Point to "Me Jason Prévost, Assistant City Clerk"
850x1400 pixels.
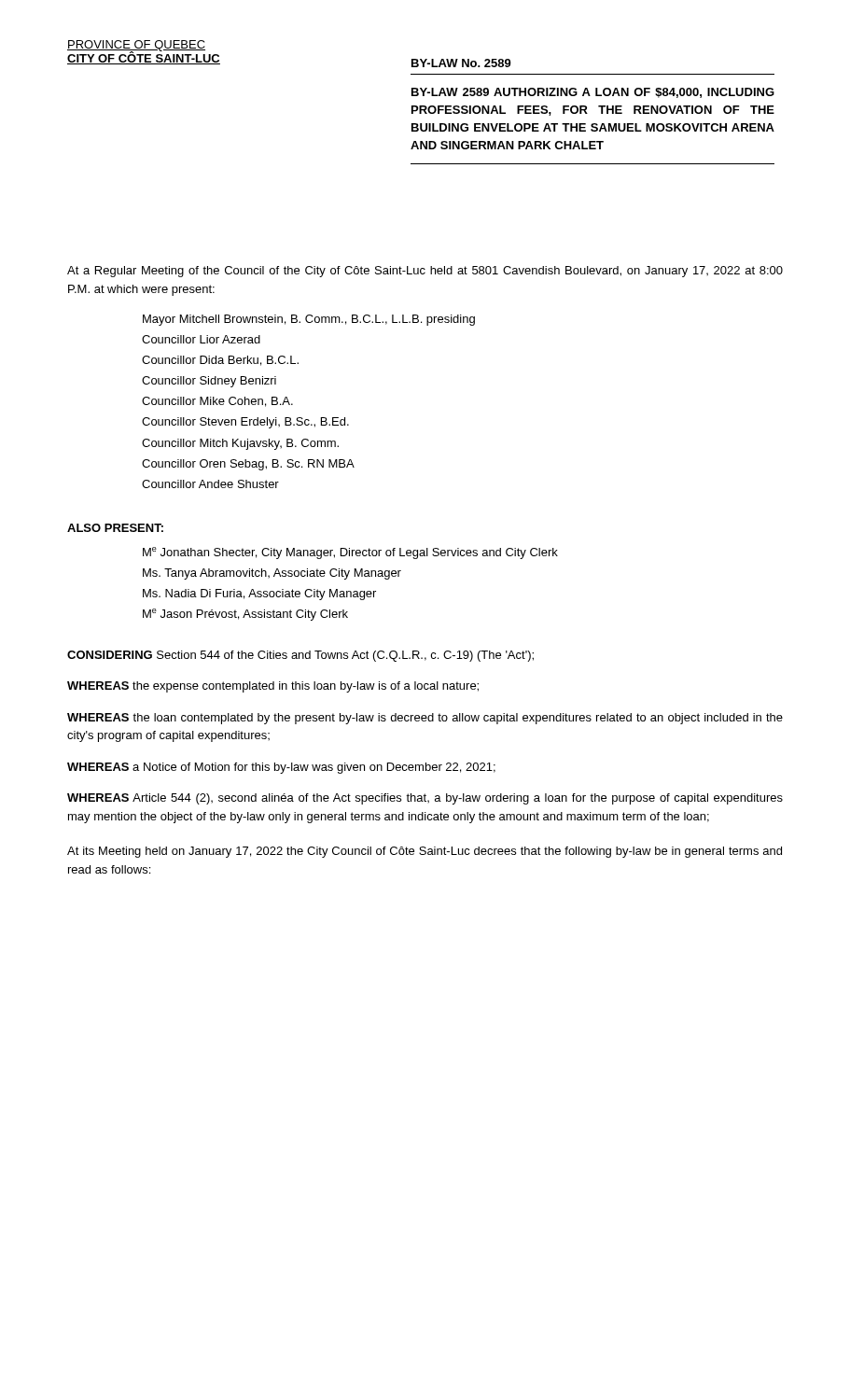245,614
